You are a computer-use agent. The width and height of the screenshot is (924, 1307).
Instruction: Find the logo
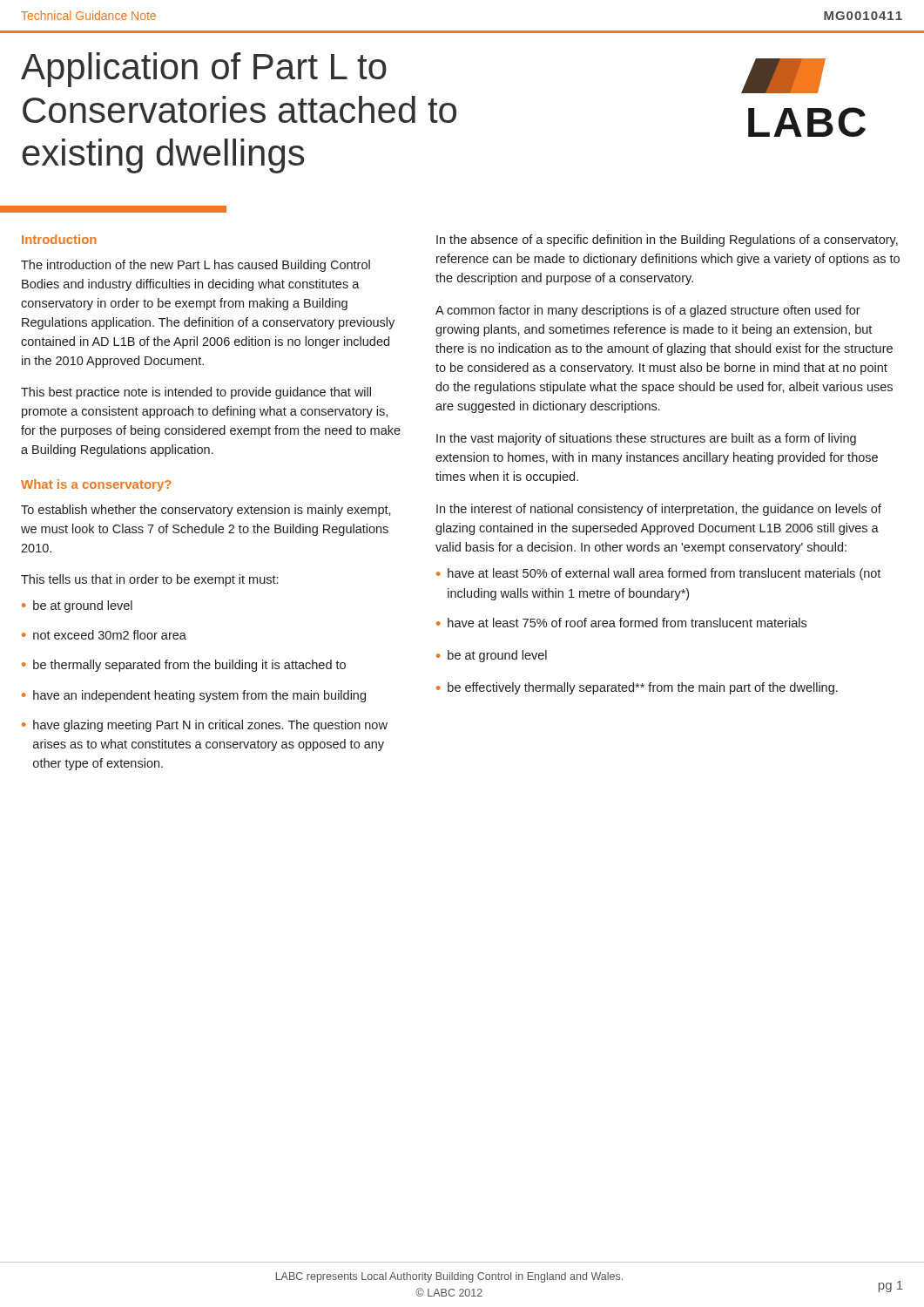pos(819,104)
